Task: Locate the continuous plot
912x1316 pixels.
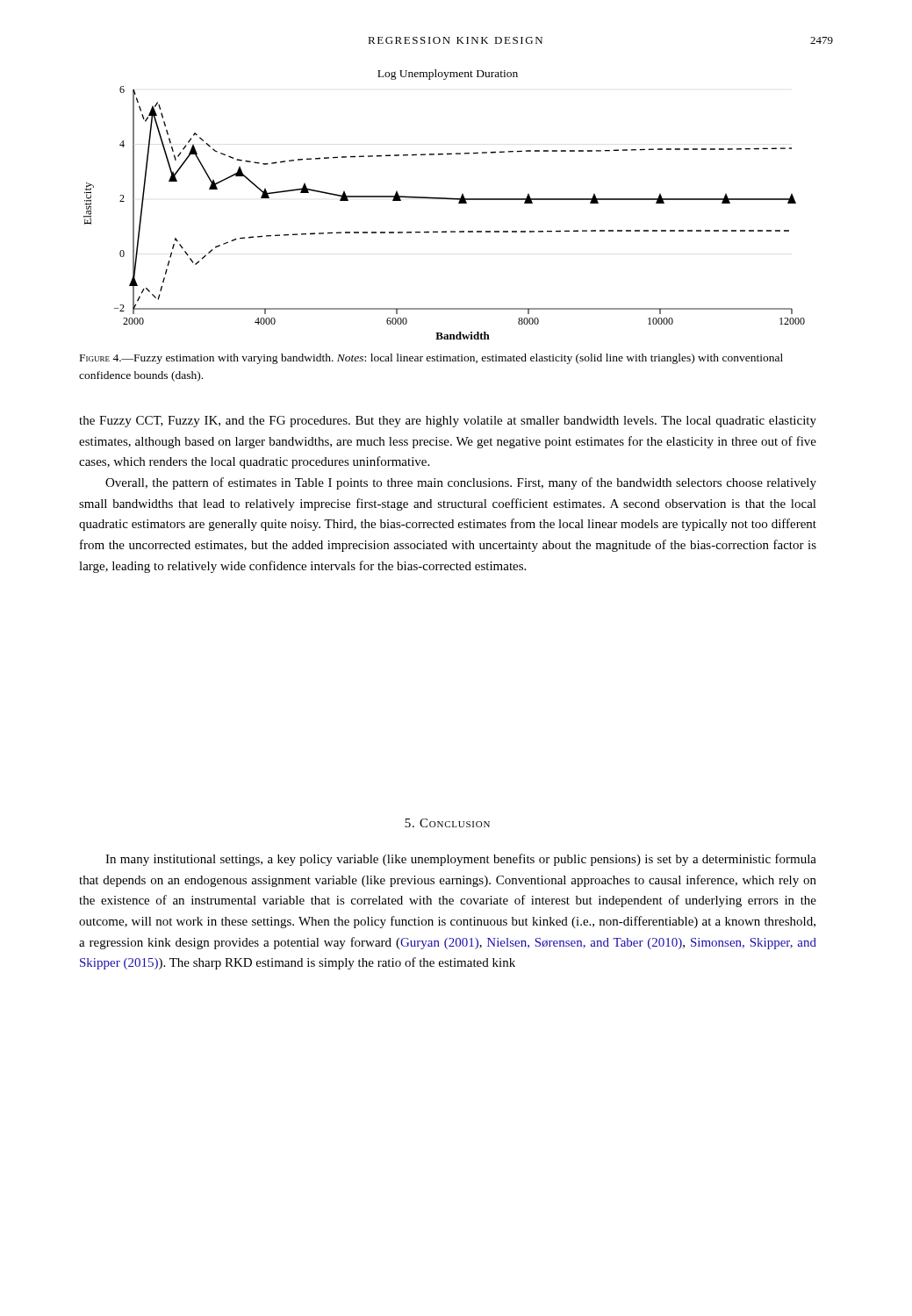Action: pos(448,205)
